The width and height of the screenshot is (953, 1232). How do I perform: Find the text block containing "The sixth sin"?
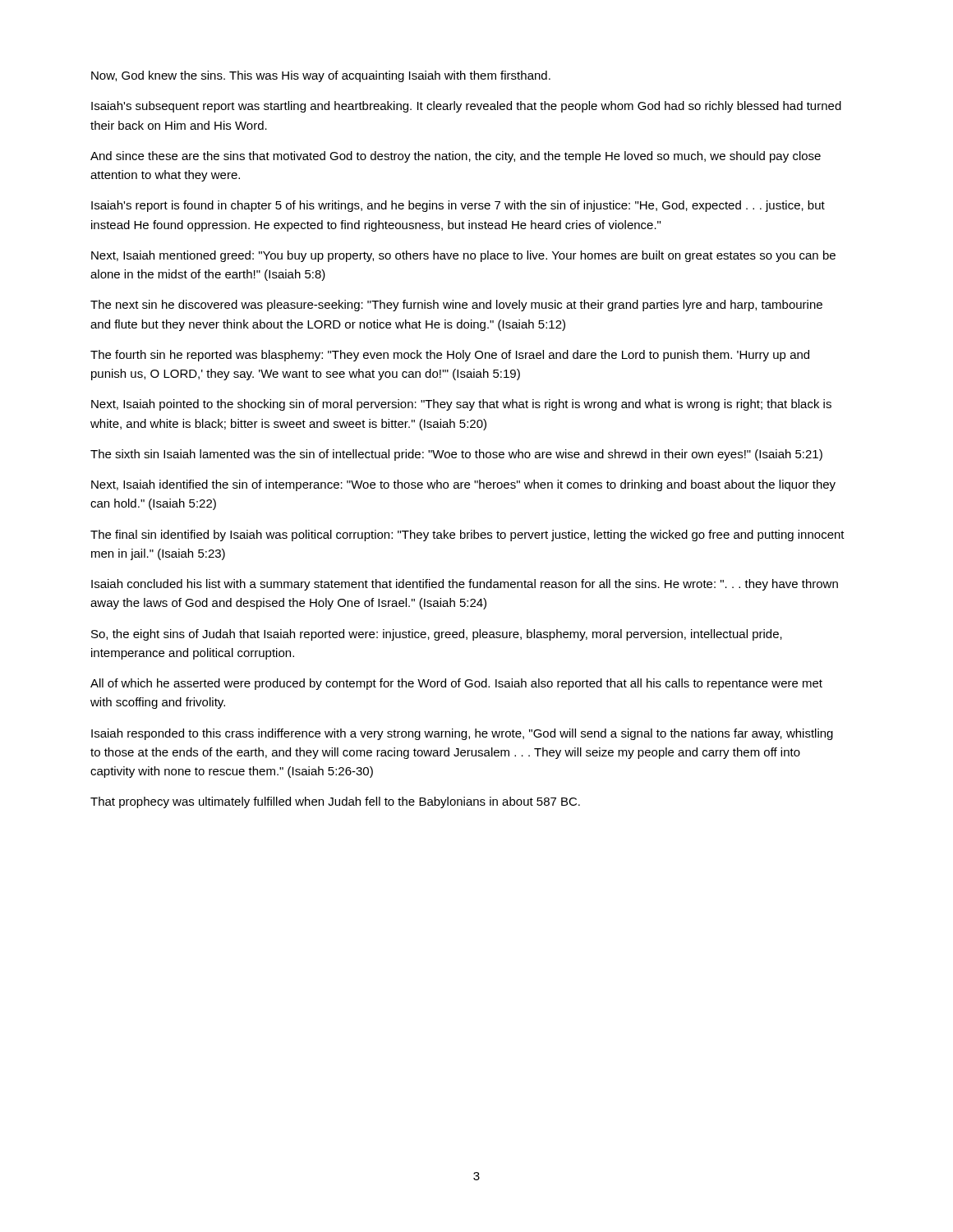tap(457, 454)
